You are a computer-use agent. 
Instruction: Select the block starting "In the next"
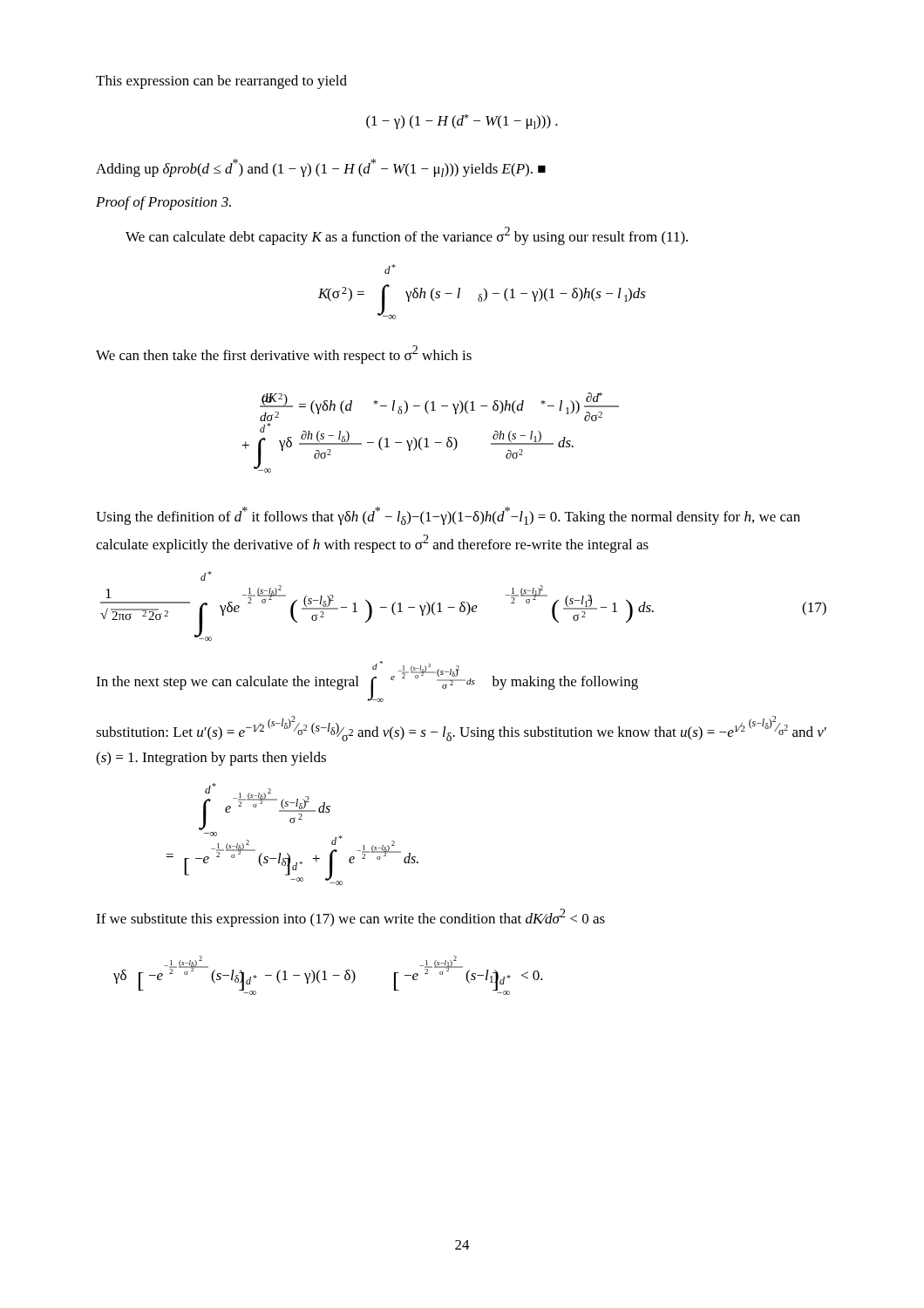pos(462,715)
